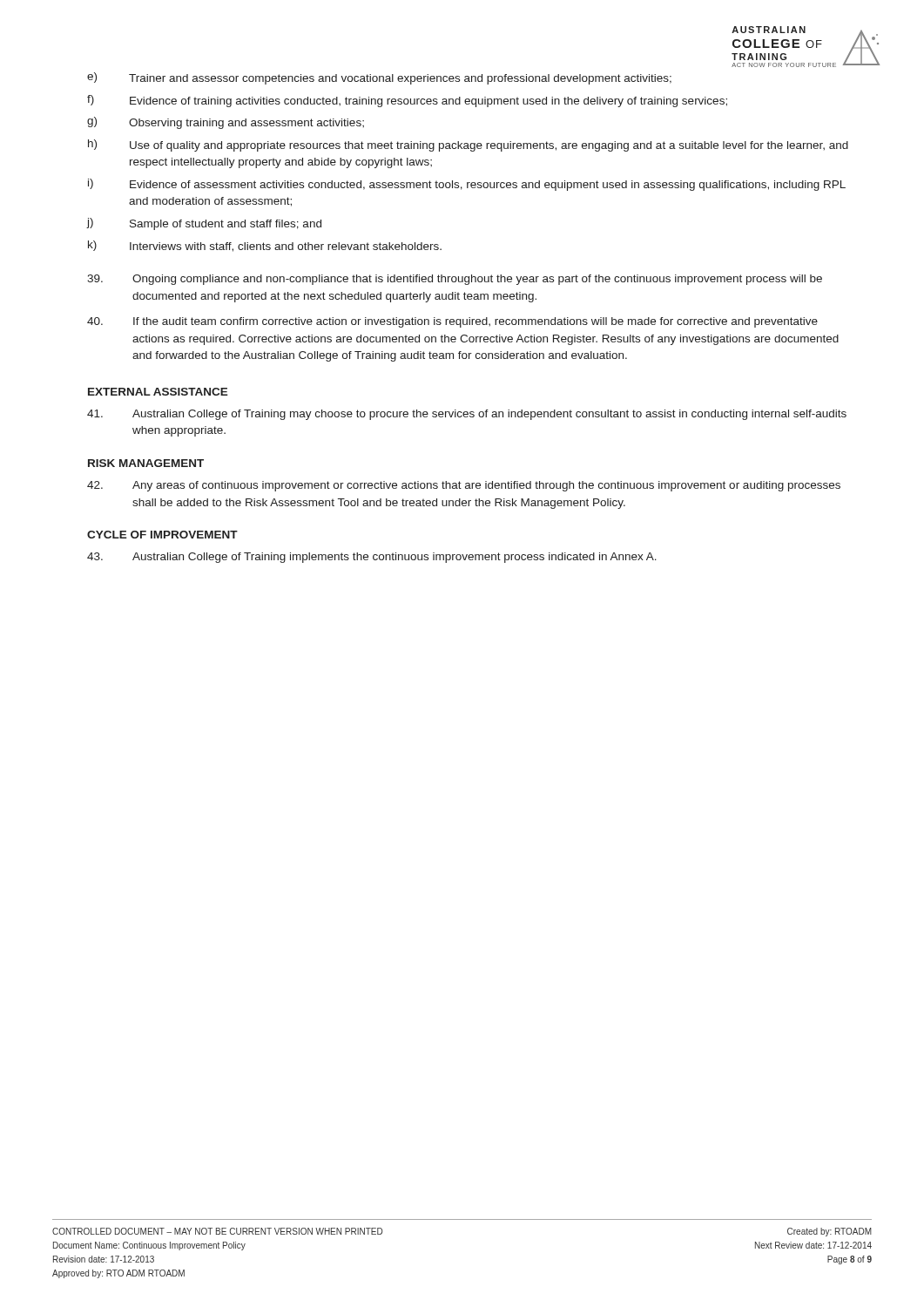Locate the element starting "Ongoing compliance and non-compliance that"

point(471,287)
